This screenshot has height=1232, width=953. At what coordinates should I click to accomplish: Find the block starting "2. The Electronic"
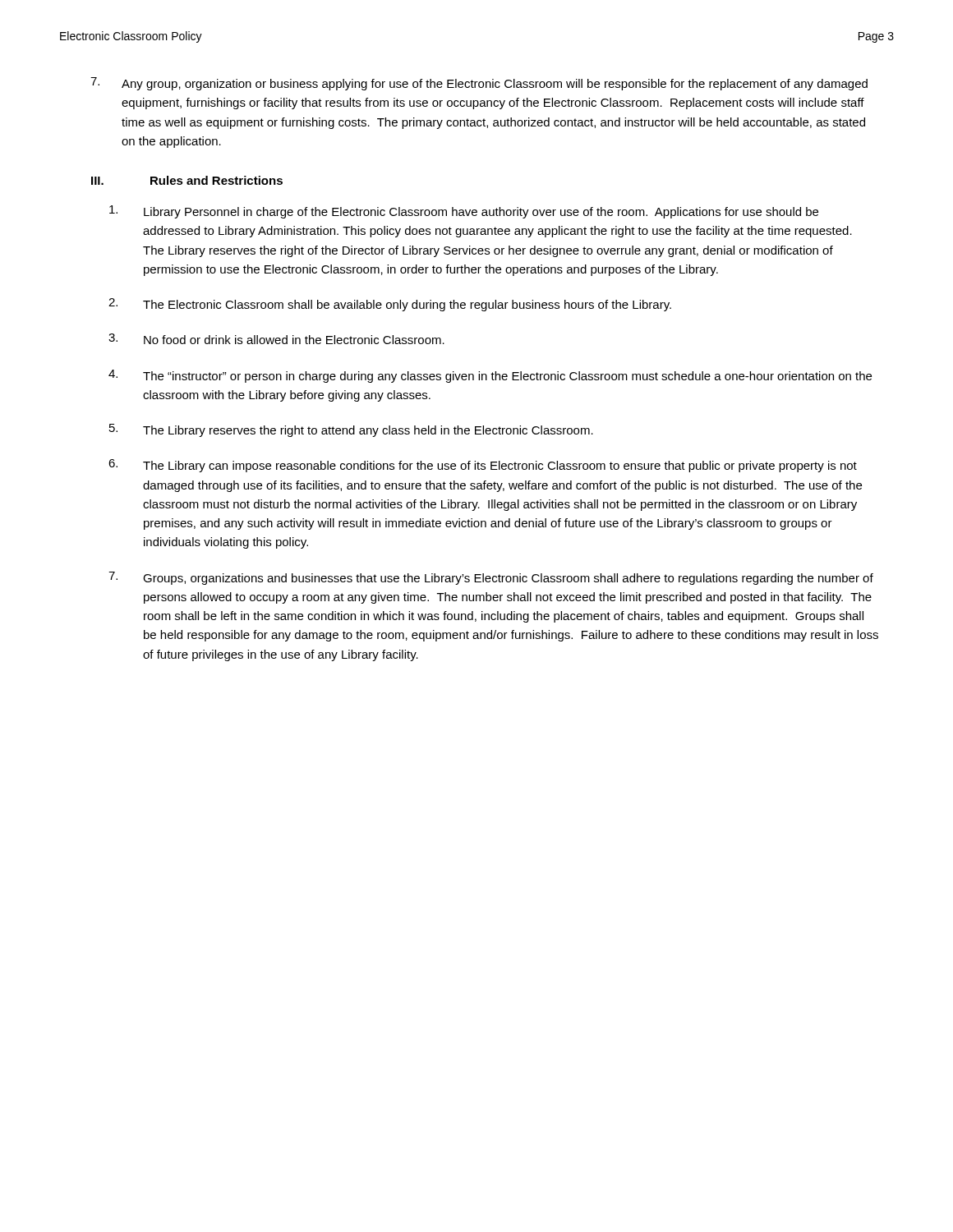click(381, 304)
